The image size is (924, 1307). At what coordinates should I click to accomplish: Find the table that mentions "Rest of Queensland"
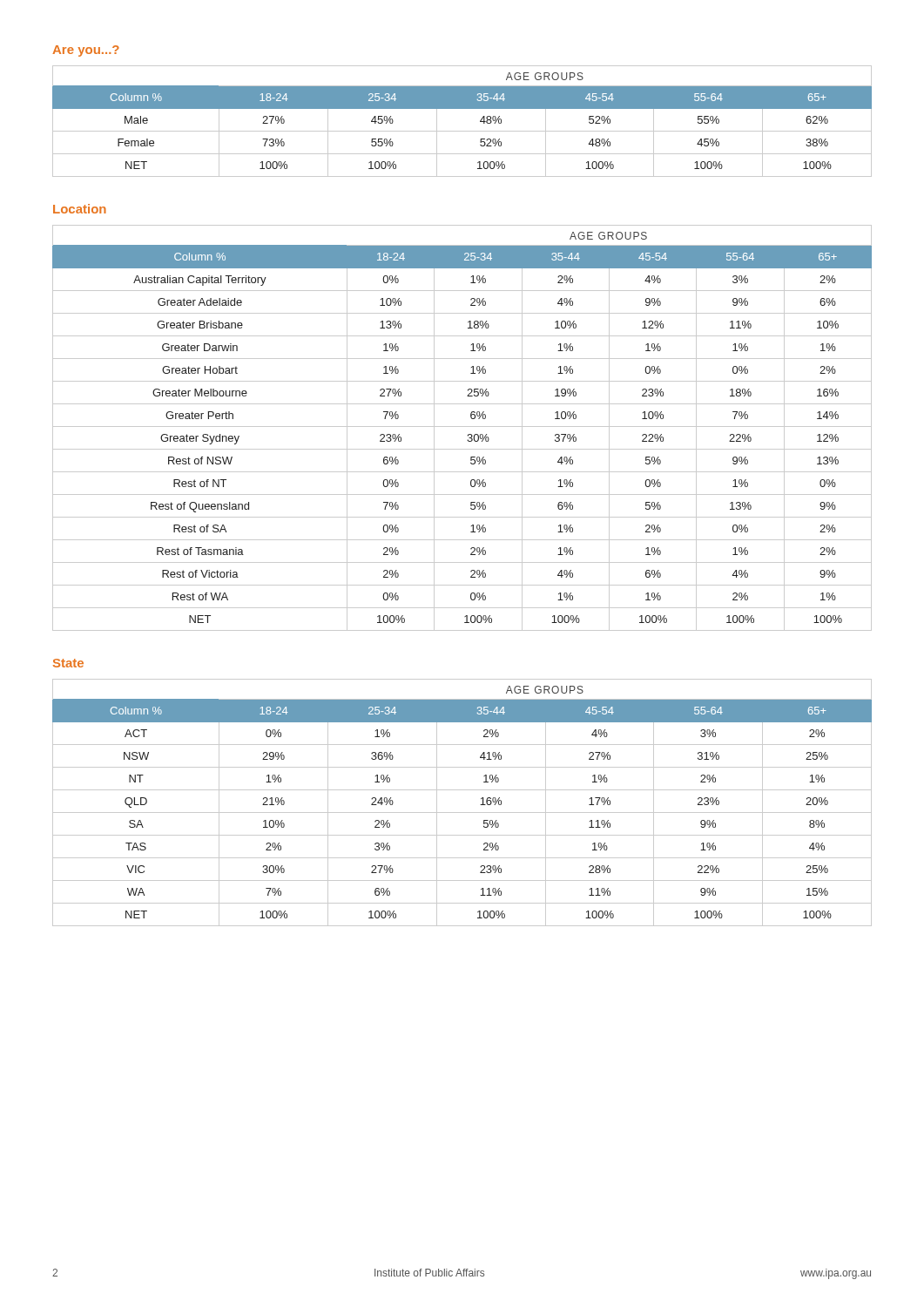(462, 428)
